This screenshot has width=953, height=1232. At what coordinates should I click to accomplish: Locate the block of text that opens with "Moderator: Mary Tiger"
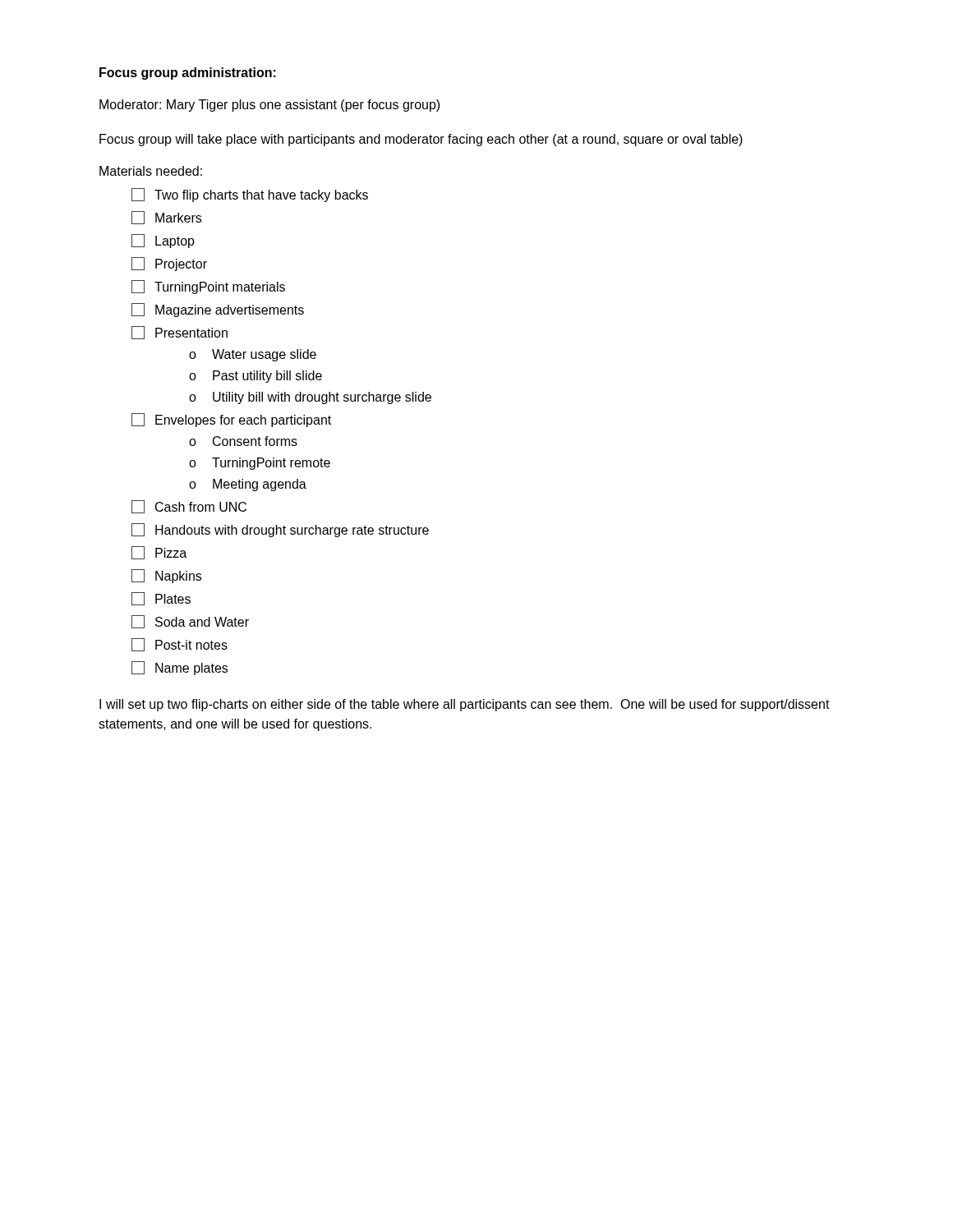270,105
